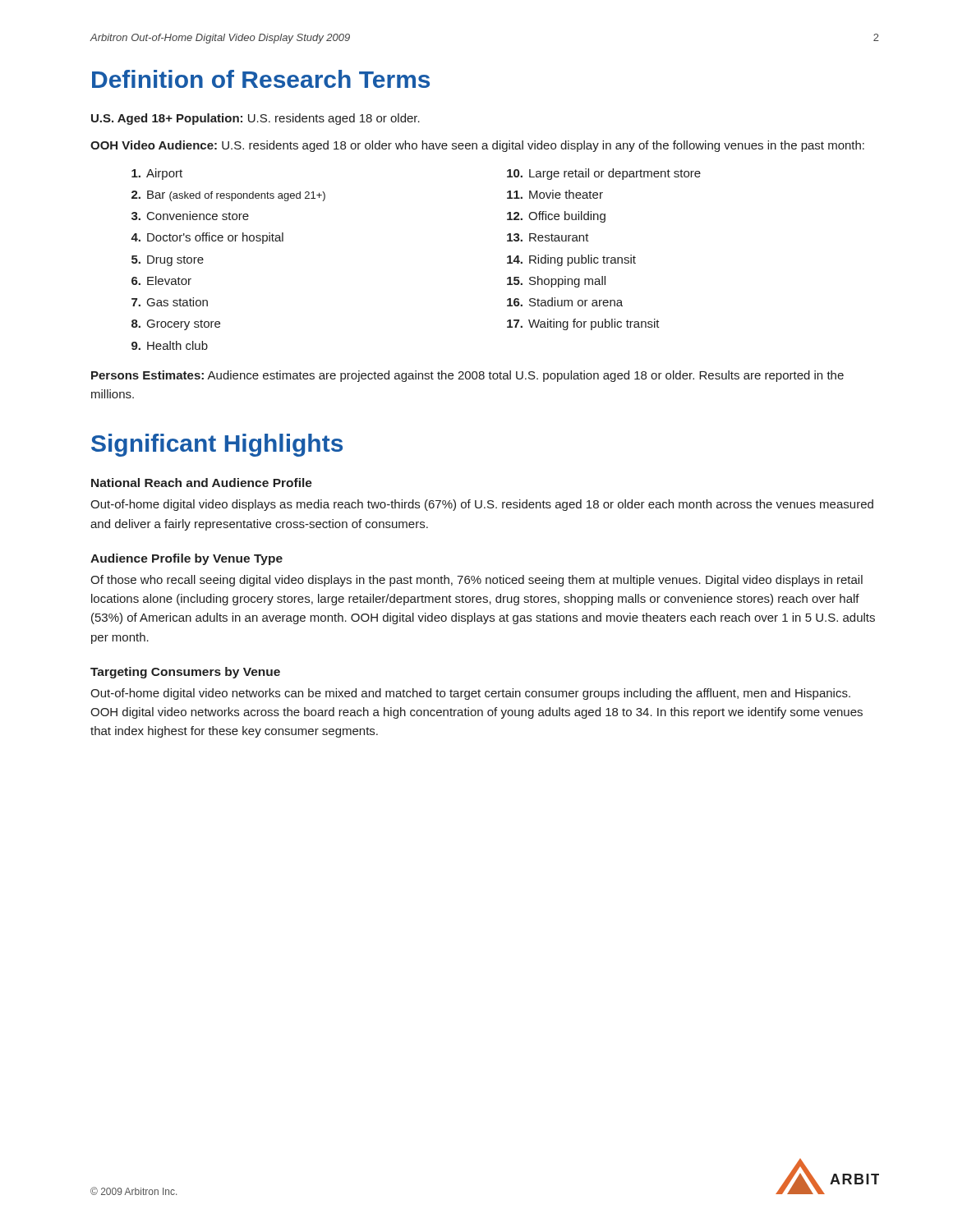
Task: Select the text starting "15. Shopping mall"
Action: (x=556, y=282)
